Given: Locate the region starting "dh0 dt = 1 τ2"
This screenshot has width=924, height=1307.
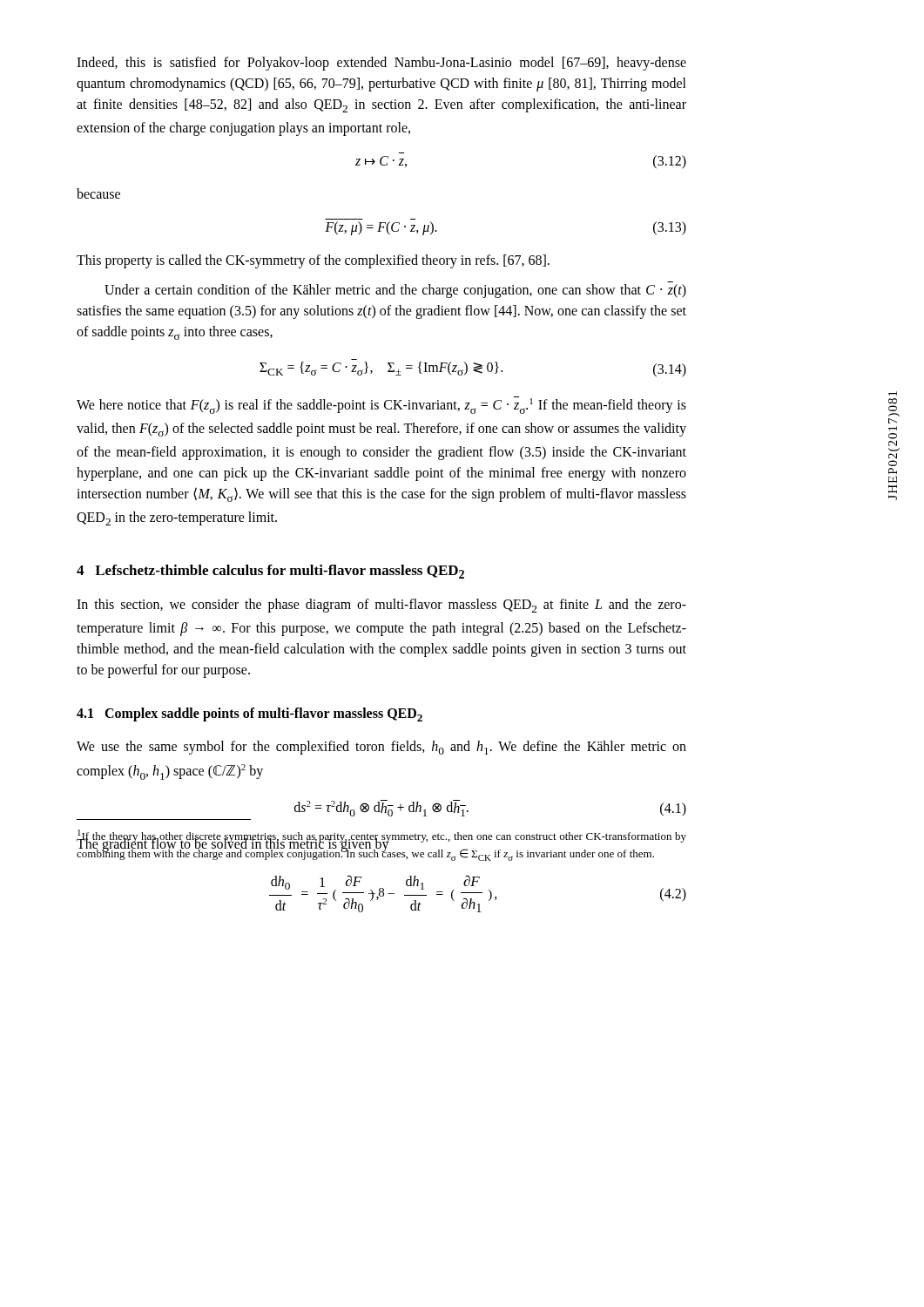Looking at the screenshot, I should (x=476, y=894).
